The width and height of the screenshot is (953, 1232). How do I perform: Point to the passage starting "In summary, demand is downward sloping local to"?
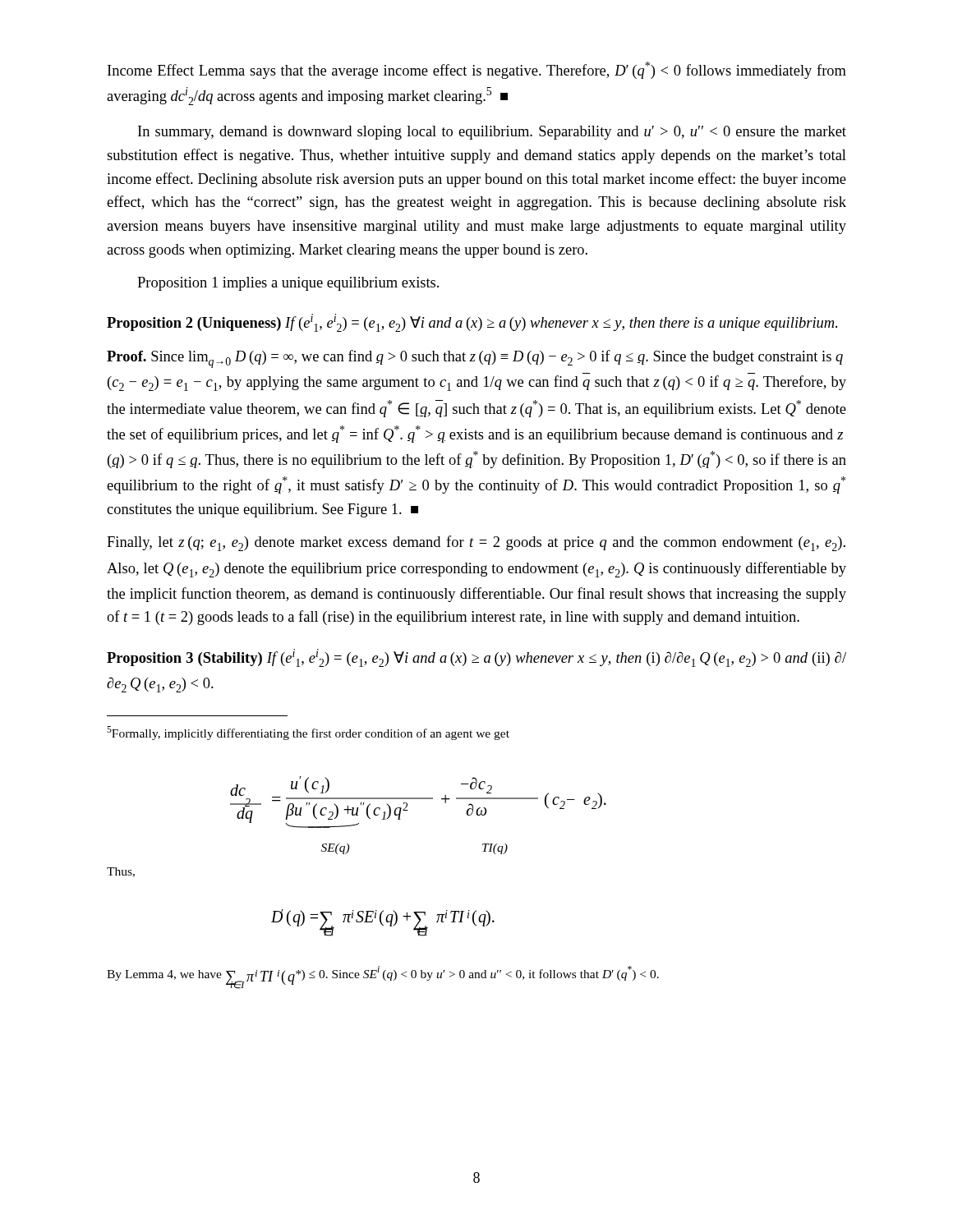[476, 207]
